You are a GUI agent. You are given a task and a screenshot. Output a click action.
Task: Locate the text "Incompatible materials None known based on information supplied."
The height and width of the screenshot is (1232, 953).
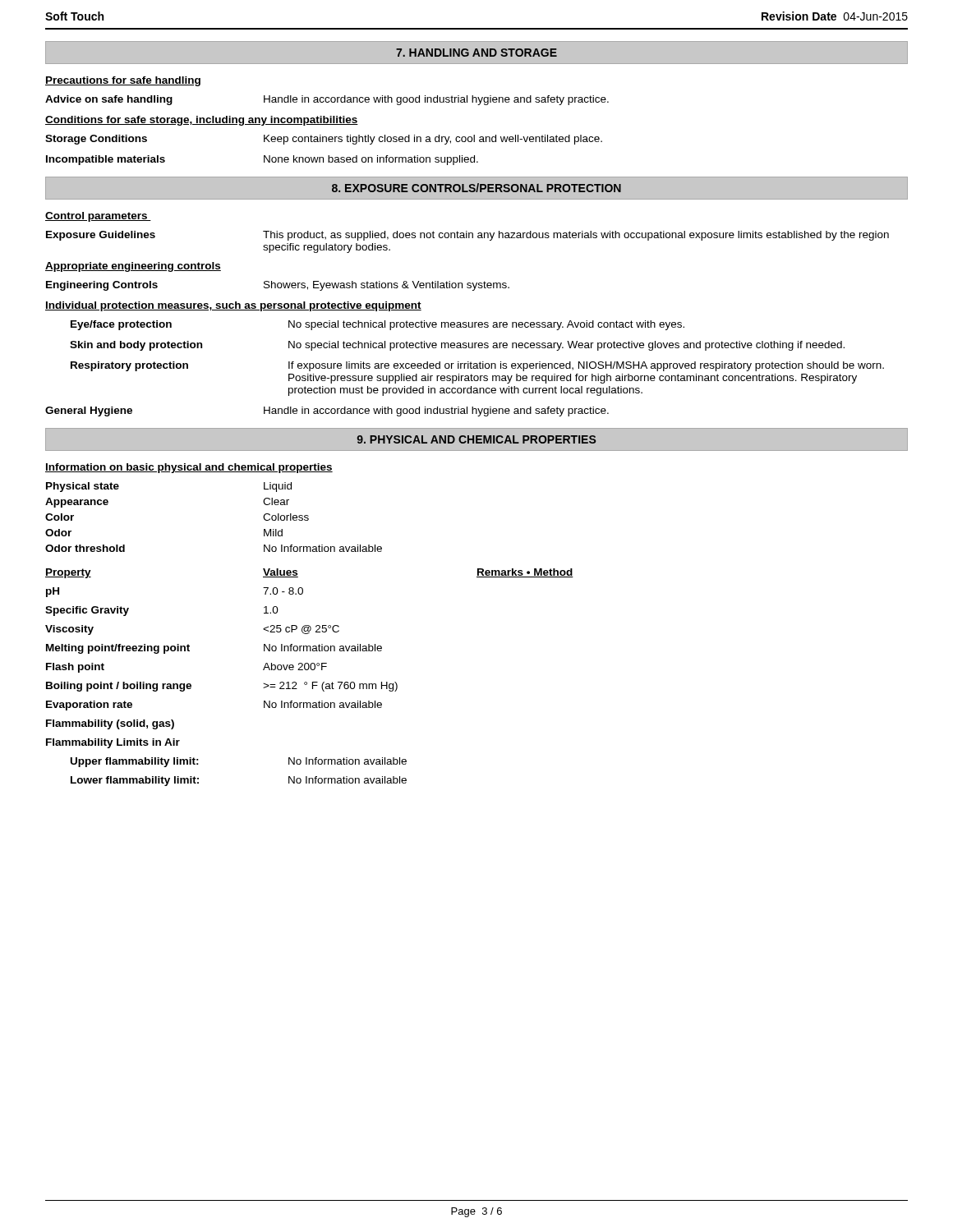tap(476, 159)
